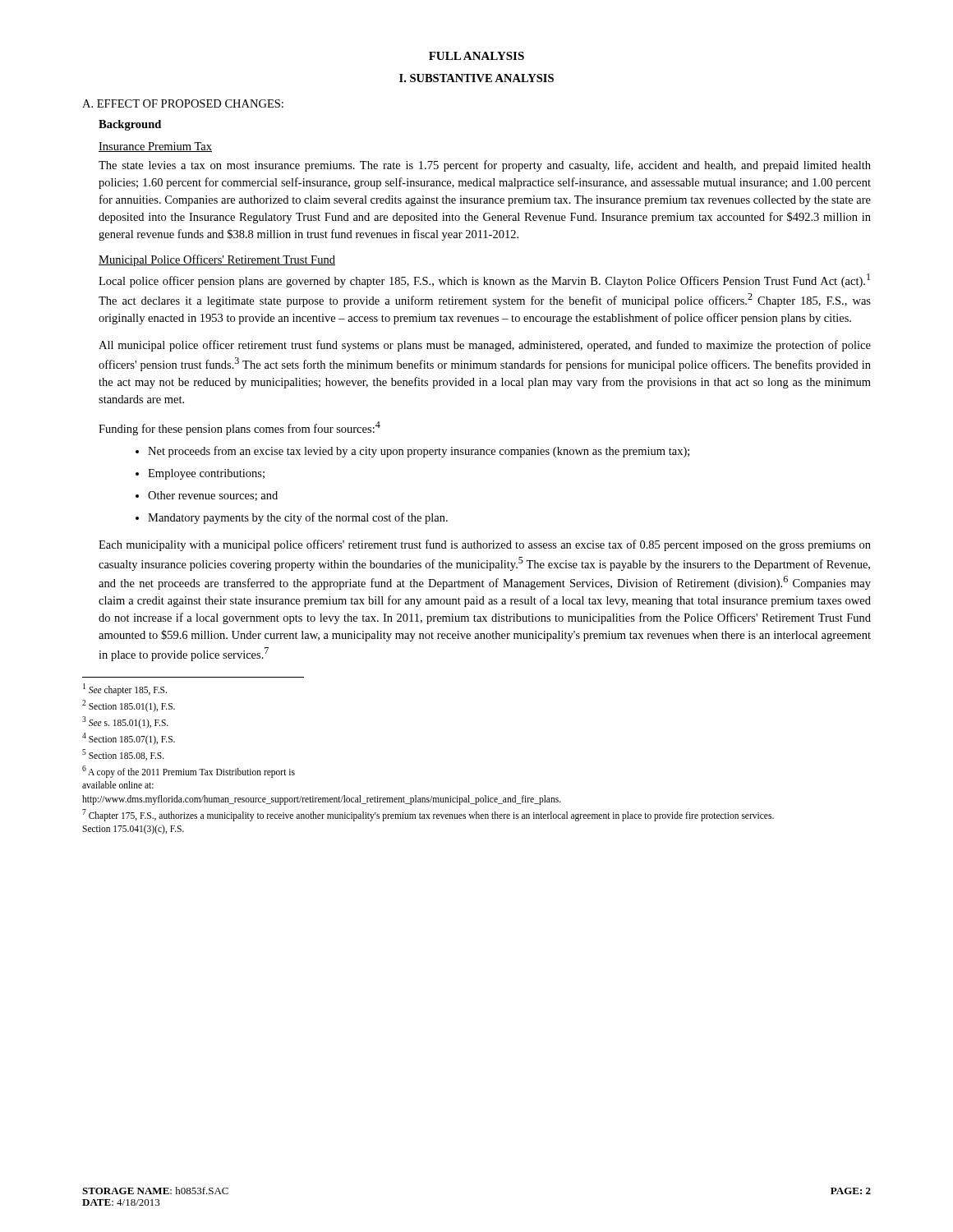Navigate to the element starting "7 Chapter 175, F.S., authorizes a"
The width and height of the screenshot is (953, 1232).
click(x=428, y=820)
